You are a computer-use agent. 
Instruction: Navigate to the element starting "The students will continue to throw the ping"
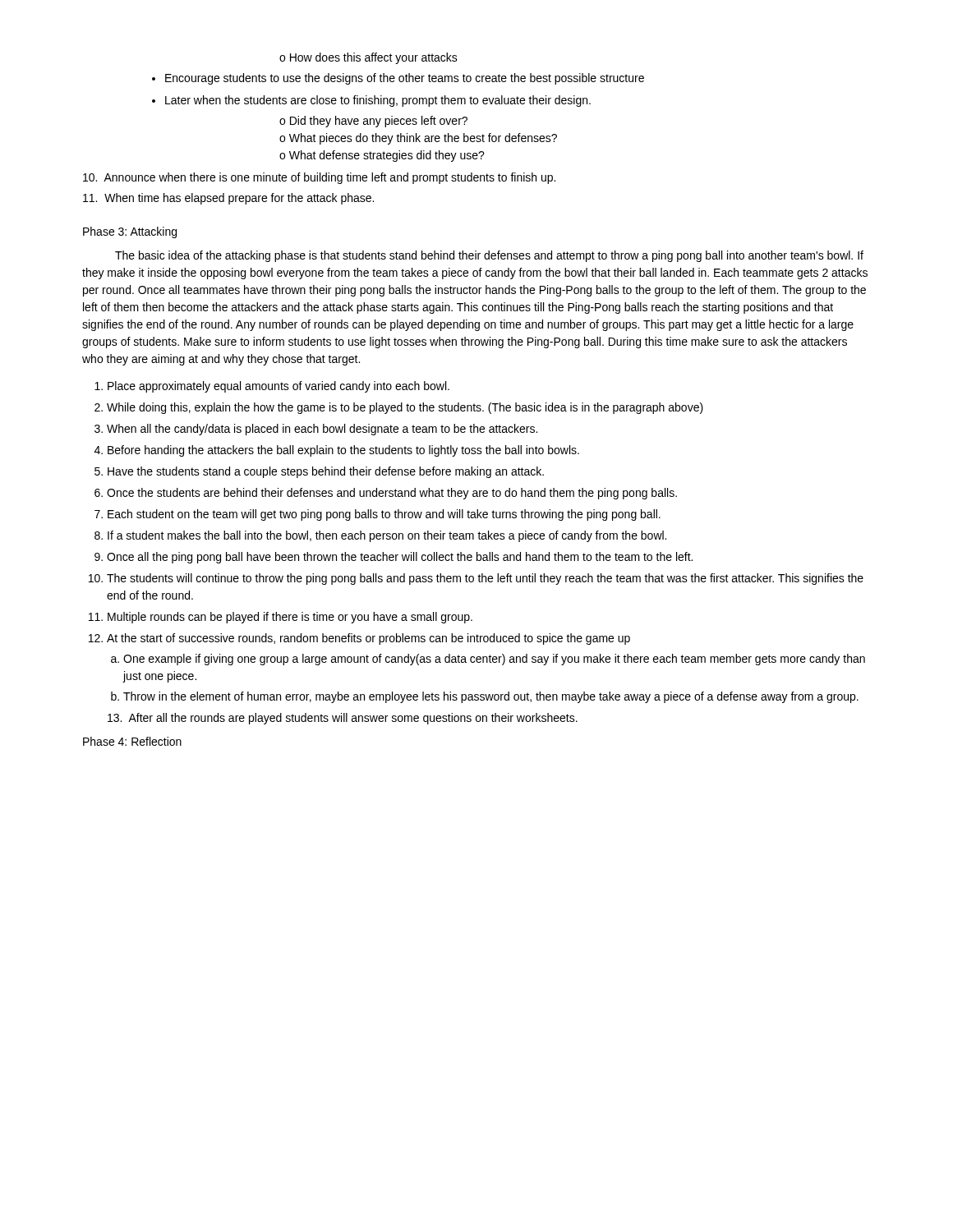pos(485,587)
